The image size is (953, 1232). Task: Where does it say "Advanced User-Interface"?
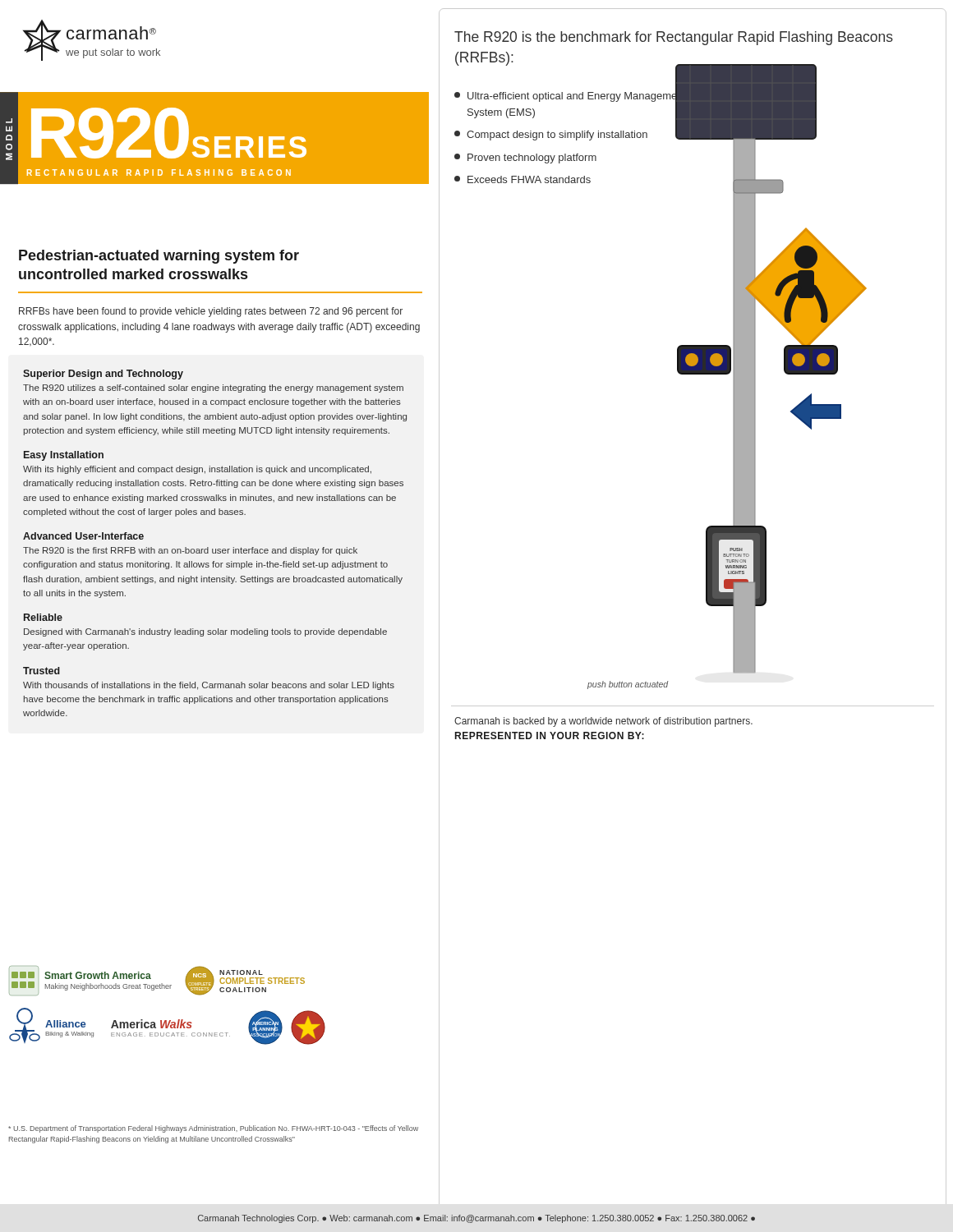tap(83, 536)
